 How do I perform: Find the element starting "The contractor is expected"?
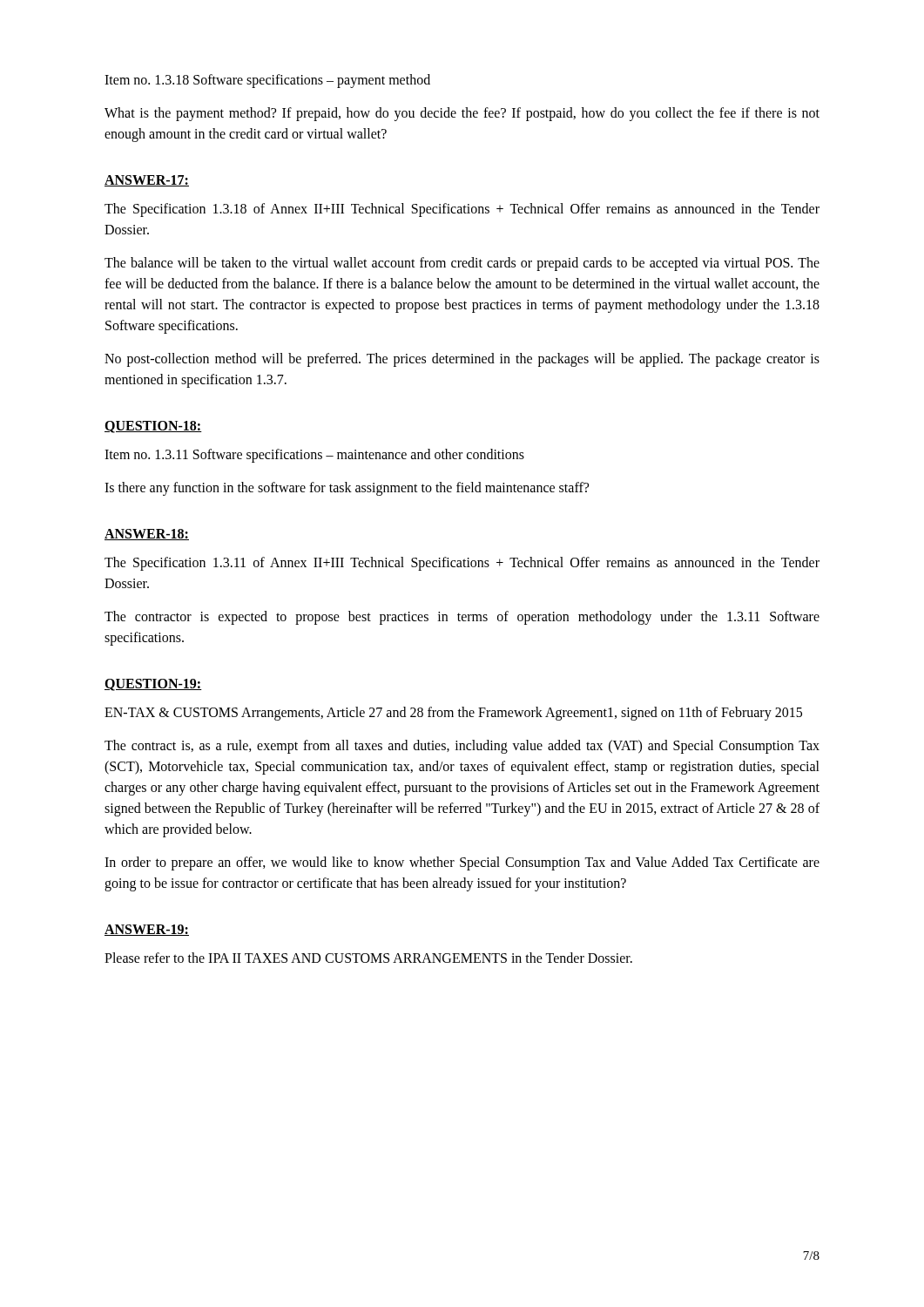click(x=462, y=627)
